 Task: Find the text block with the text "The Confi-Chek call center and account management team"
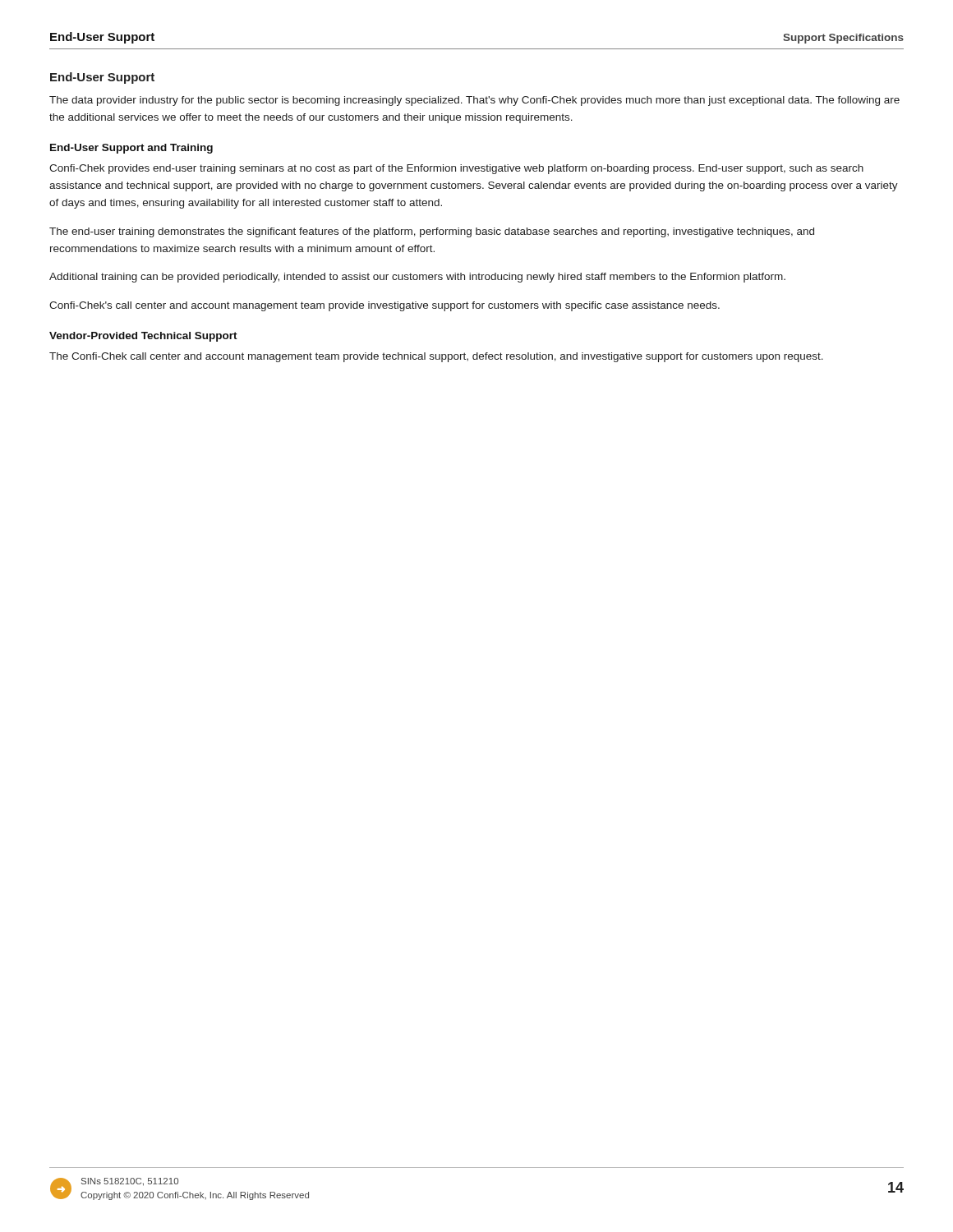tap(436, 356)
